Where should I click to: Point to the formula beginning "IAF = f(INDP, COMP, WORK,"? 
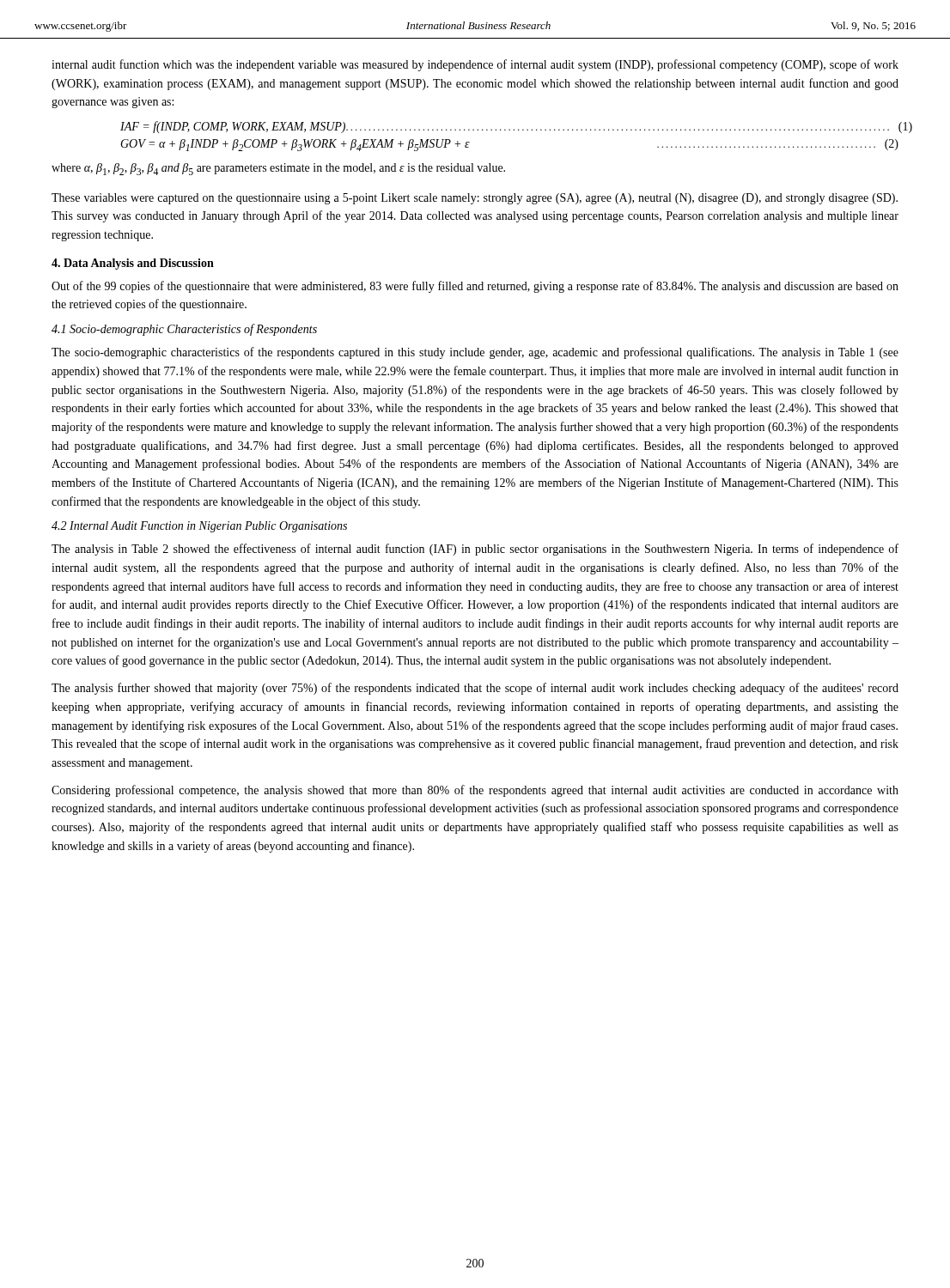509,127
